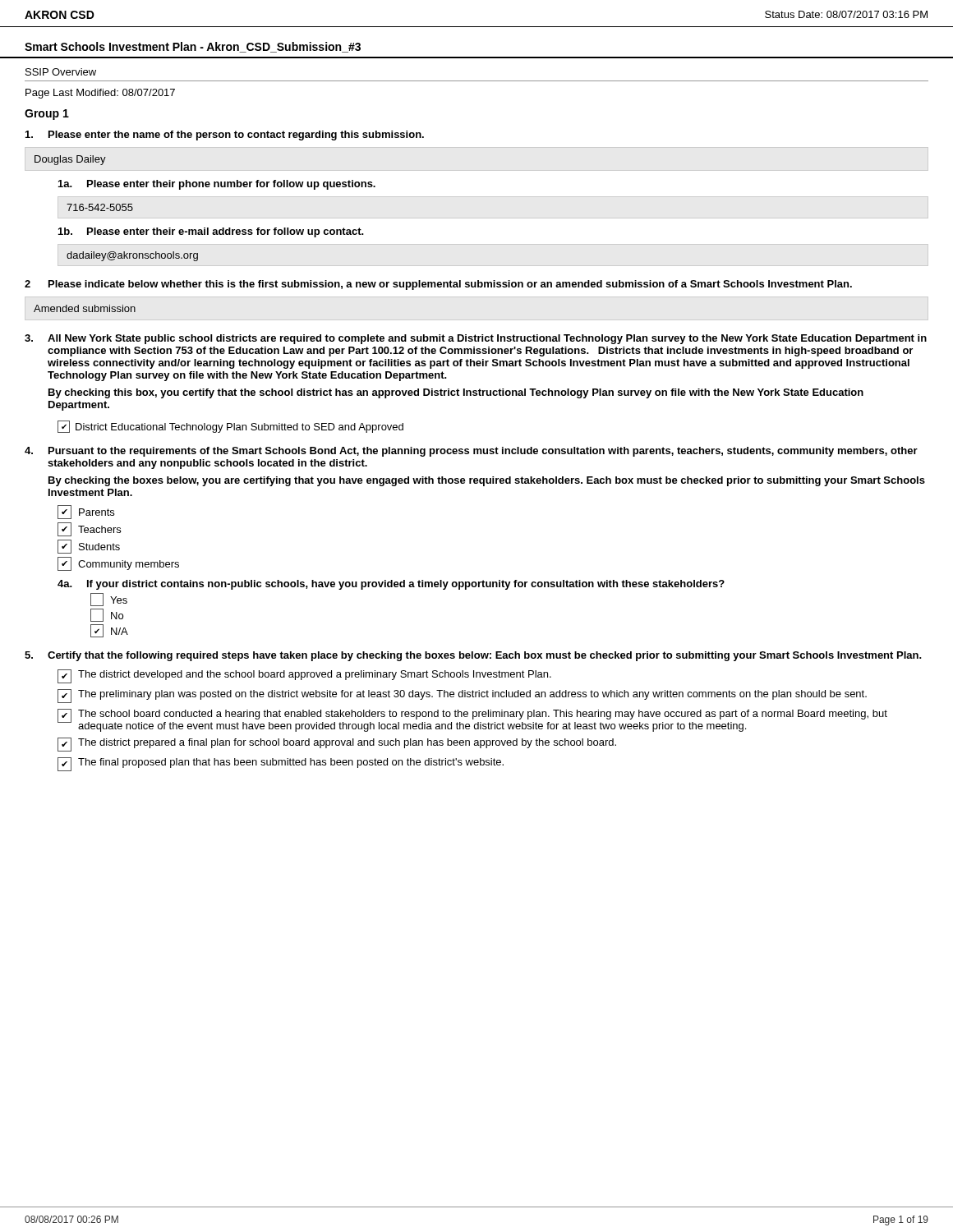Find the list item that says "1b. Please enter"
953x1232 pixels.
(211, 231)
